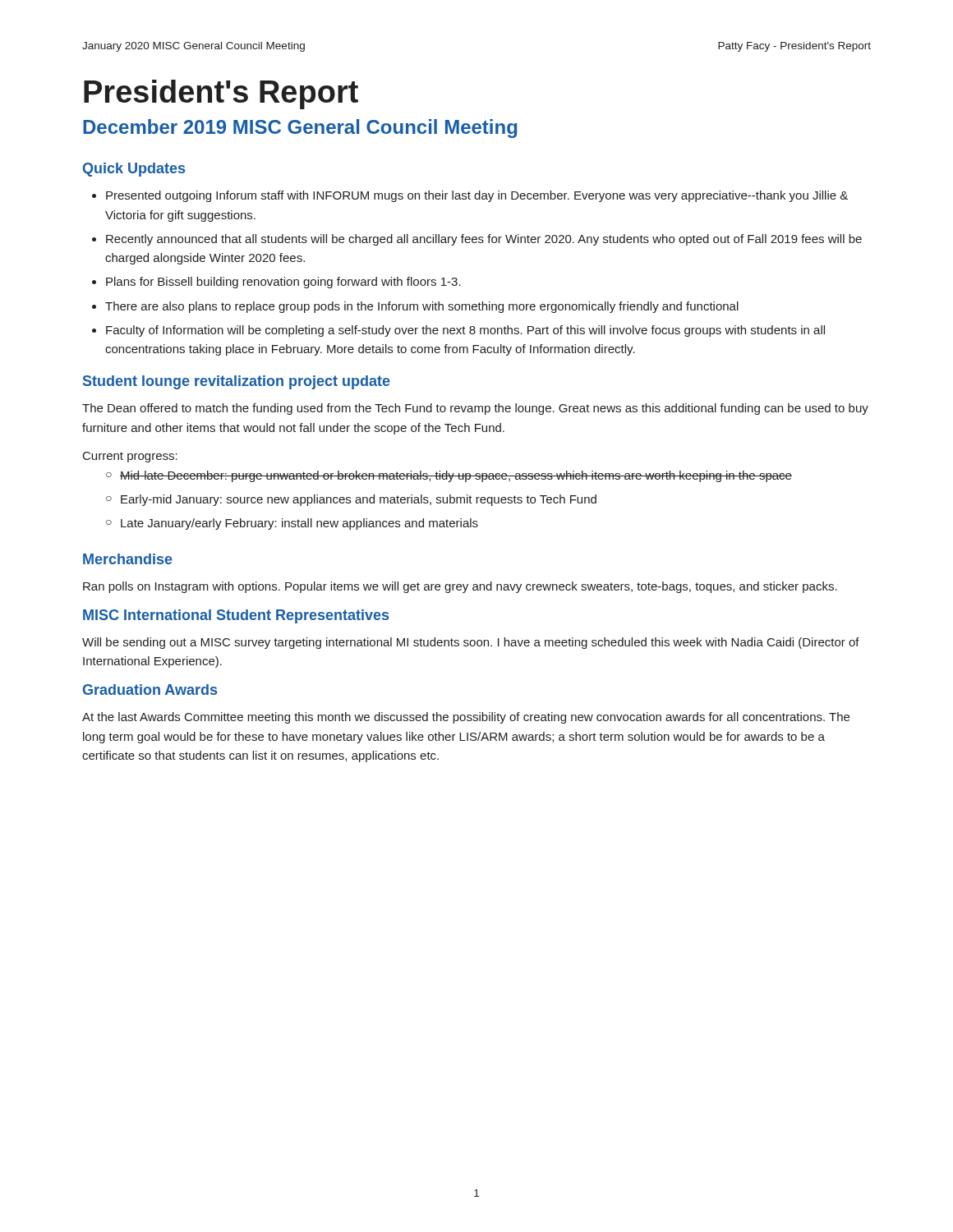
Task: Find the section header with the text "Student lounge revitalization project update"
Action: [236, 381]
